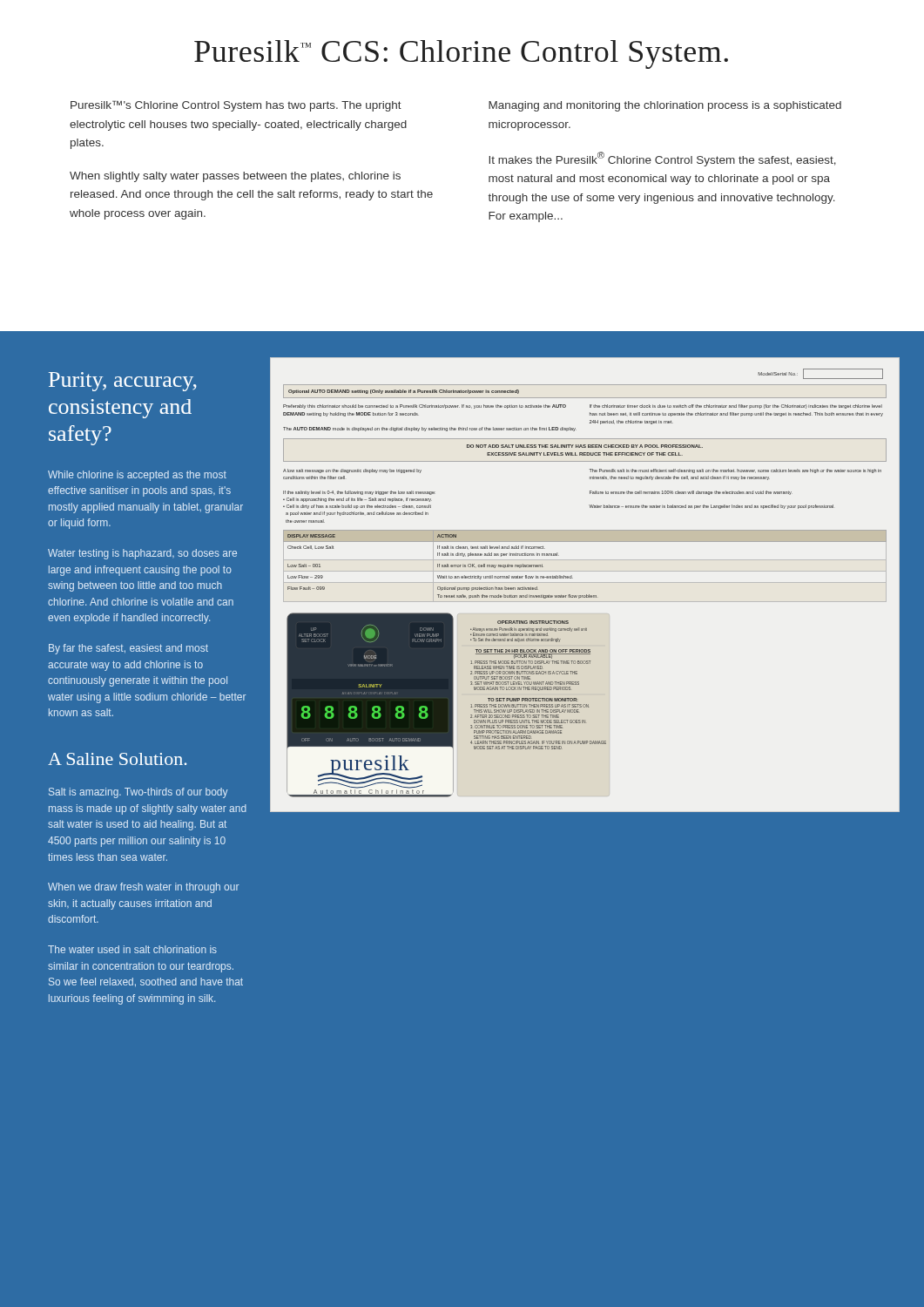Find the block on this page that starts "Puresilk™'s Chlorine Control System has two parts. The"
Viewport: 924px width, 1307px height.
[x=236, y=106]
